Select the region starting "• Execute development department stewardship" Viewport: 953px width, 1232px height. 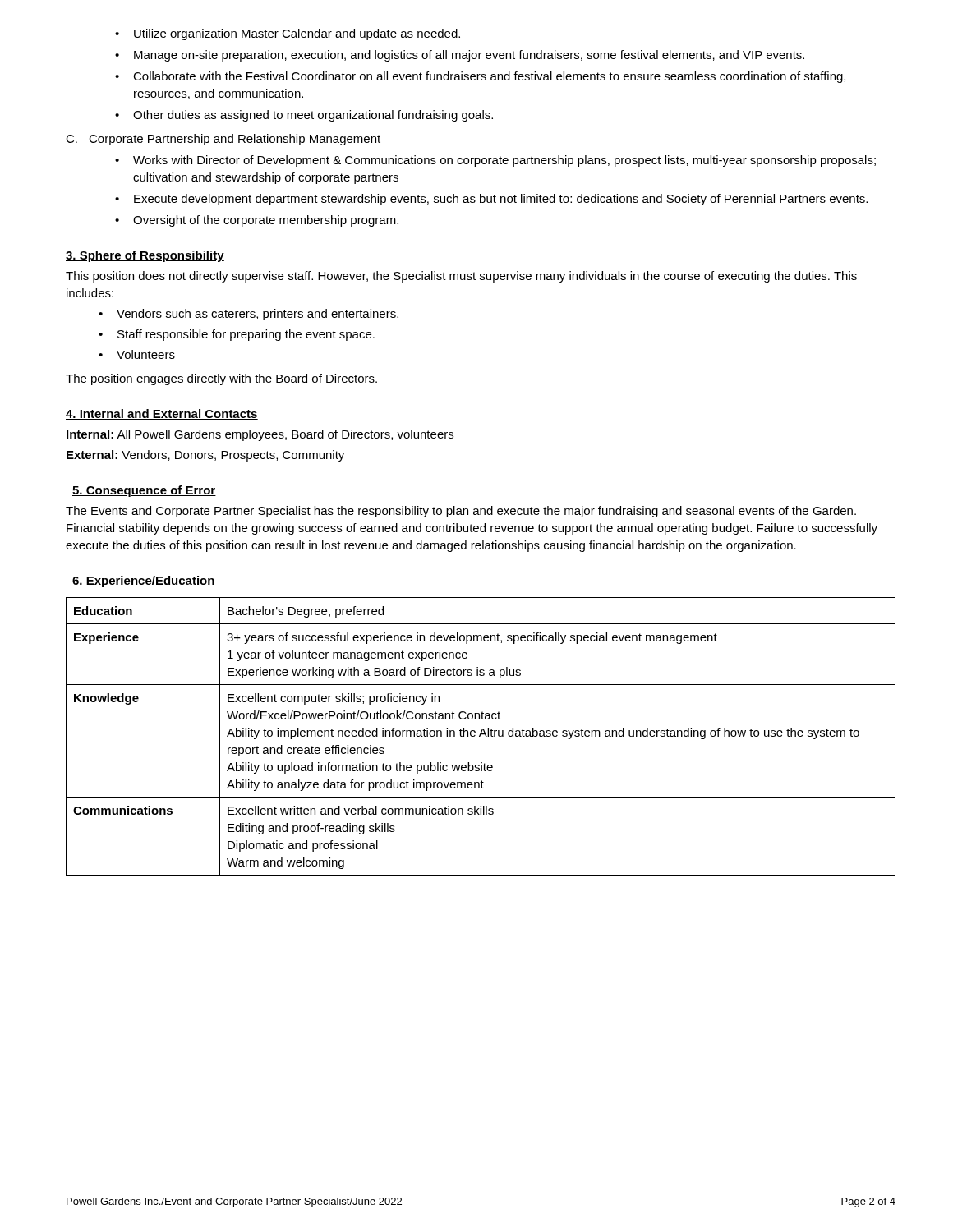pos(505,198)
